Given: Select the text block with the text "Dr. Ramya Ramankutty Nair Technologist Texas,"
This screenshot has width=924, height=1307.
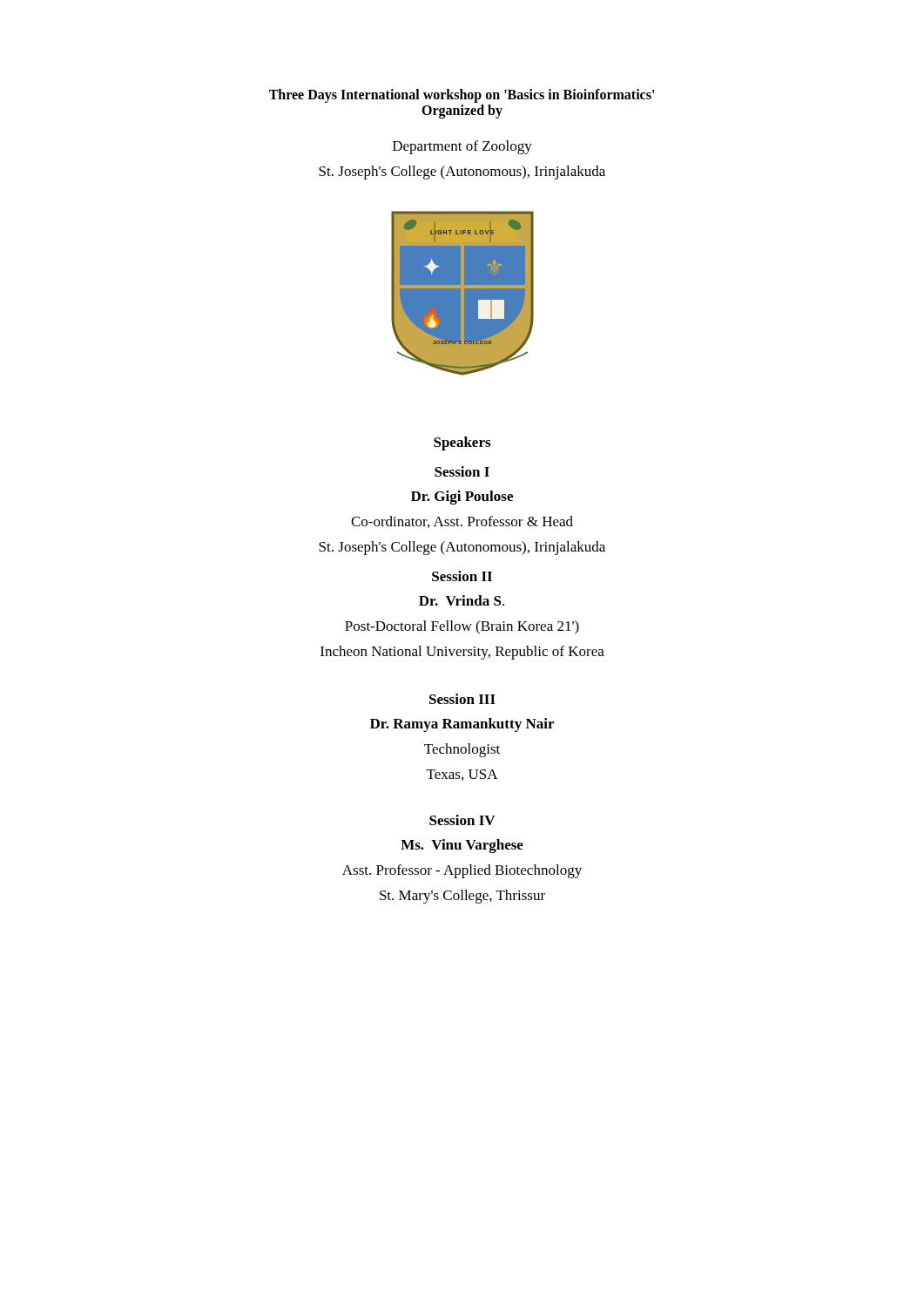Looking at the screenshot, I should pyautogui.click(x=462, y=749).
